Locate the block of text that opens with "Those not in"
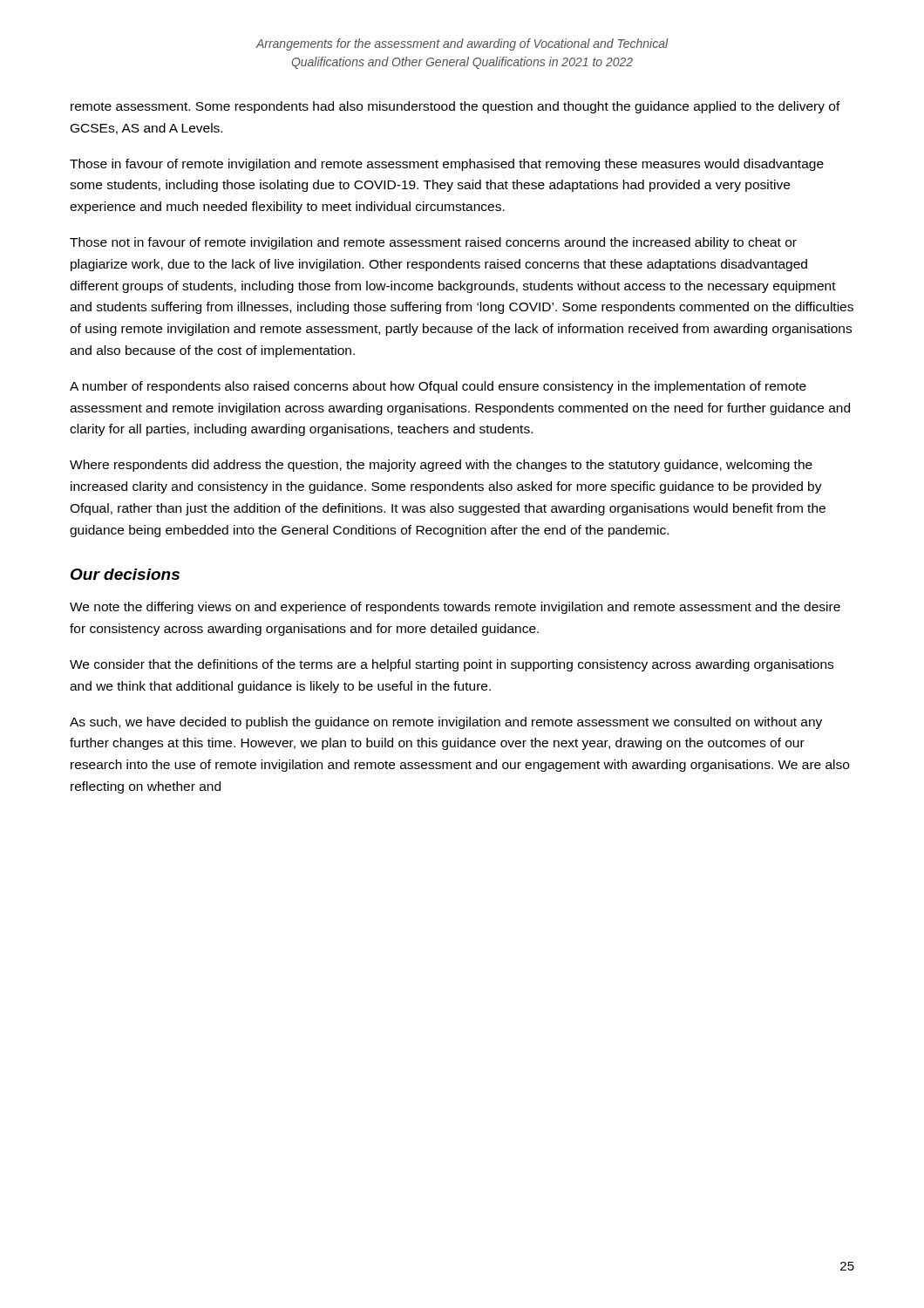 click(462, 296)
